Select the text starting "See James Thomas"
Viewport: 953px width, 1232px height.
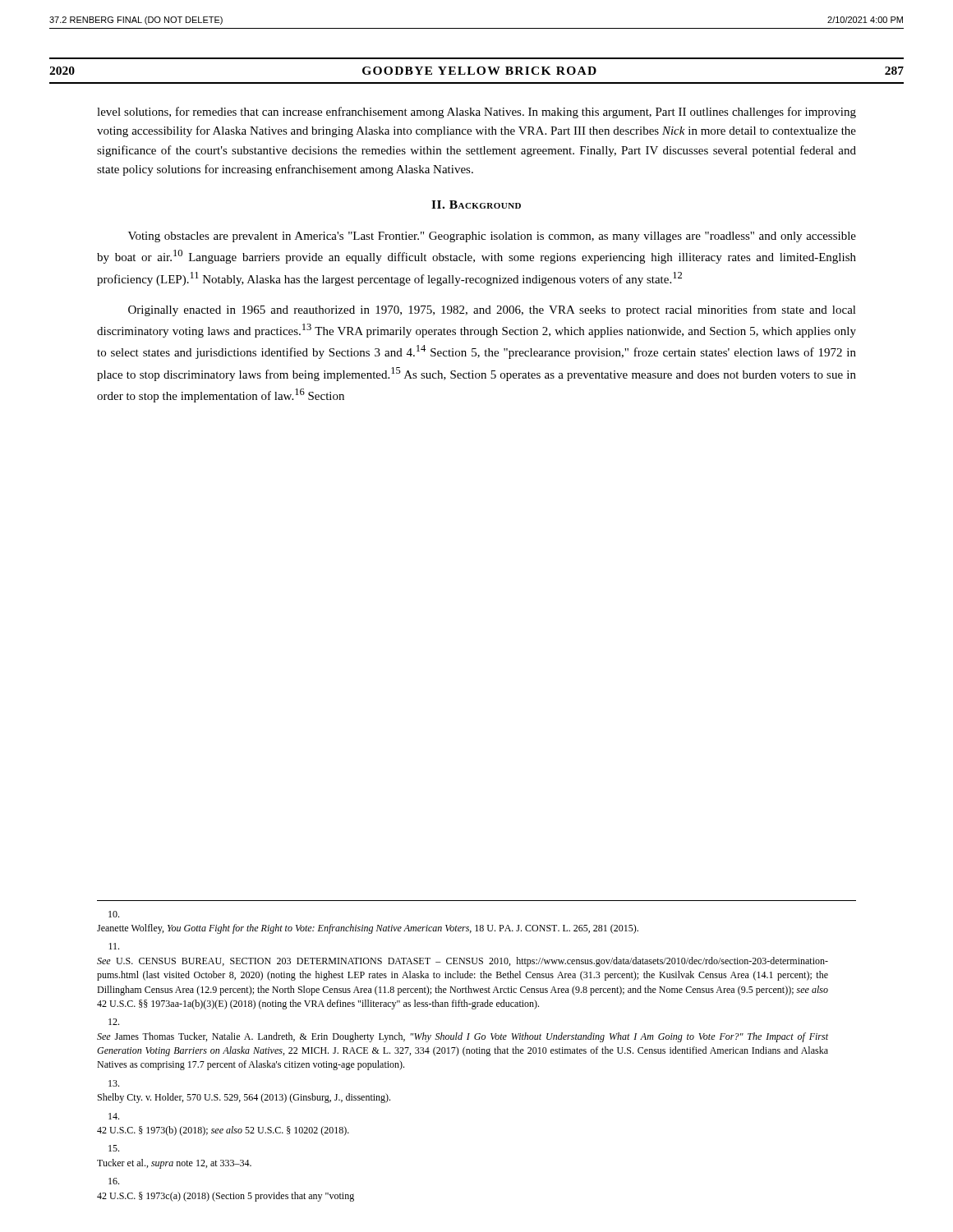[463, 1044]
